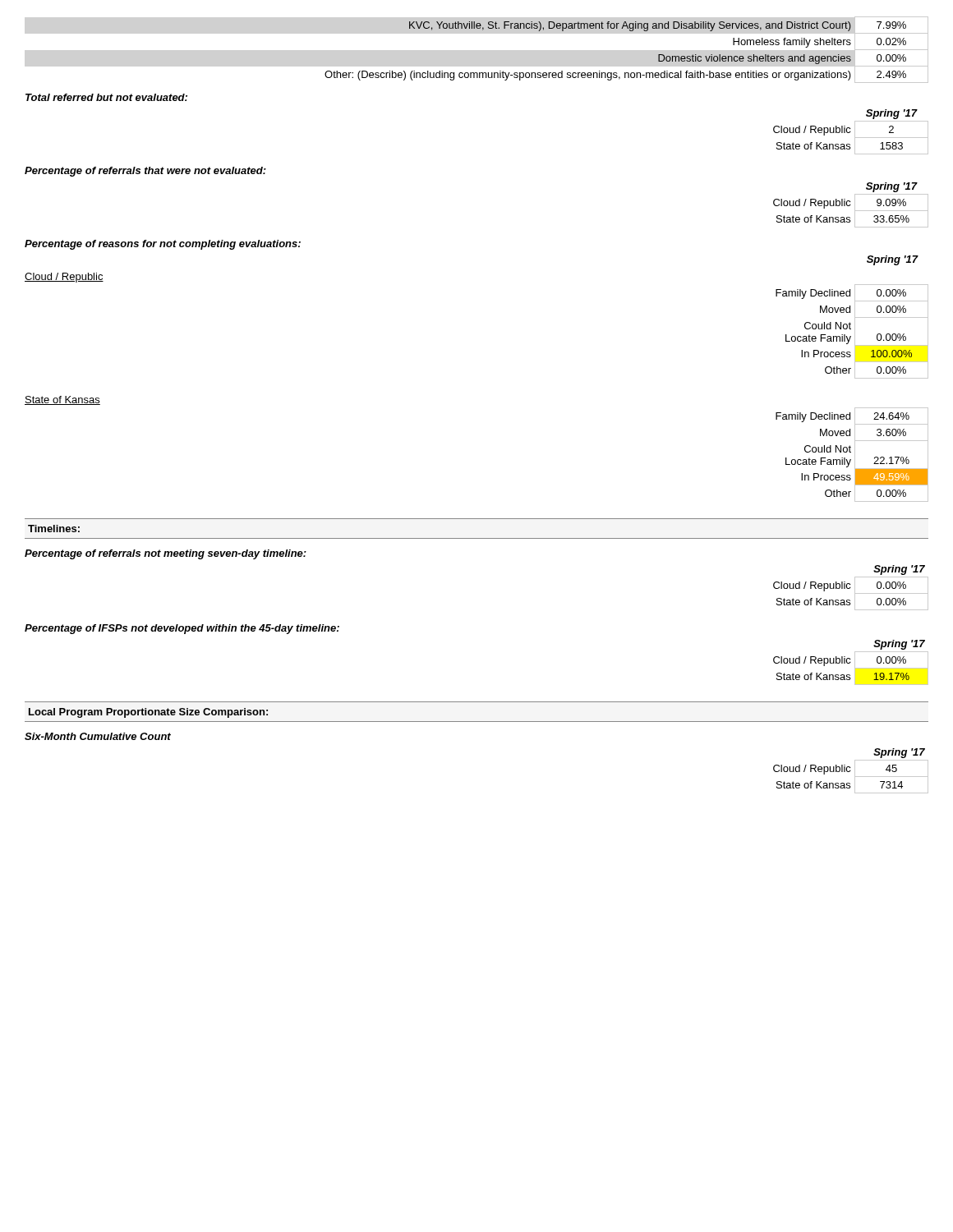Screen dimensions: 1232x953
Task: Select the text that says "Cloud / Republic"
Action: 64,276
